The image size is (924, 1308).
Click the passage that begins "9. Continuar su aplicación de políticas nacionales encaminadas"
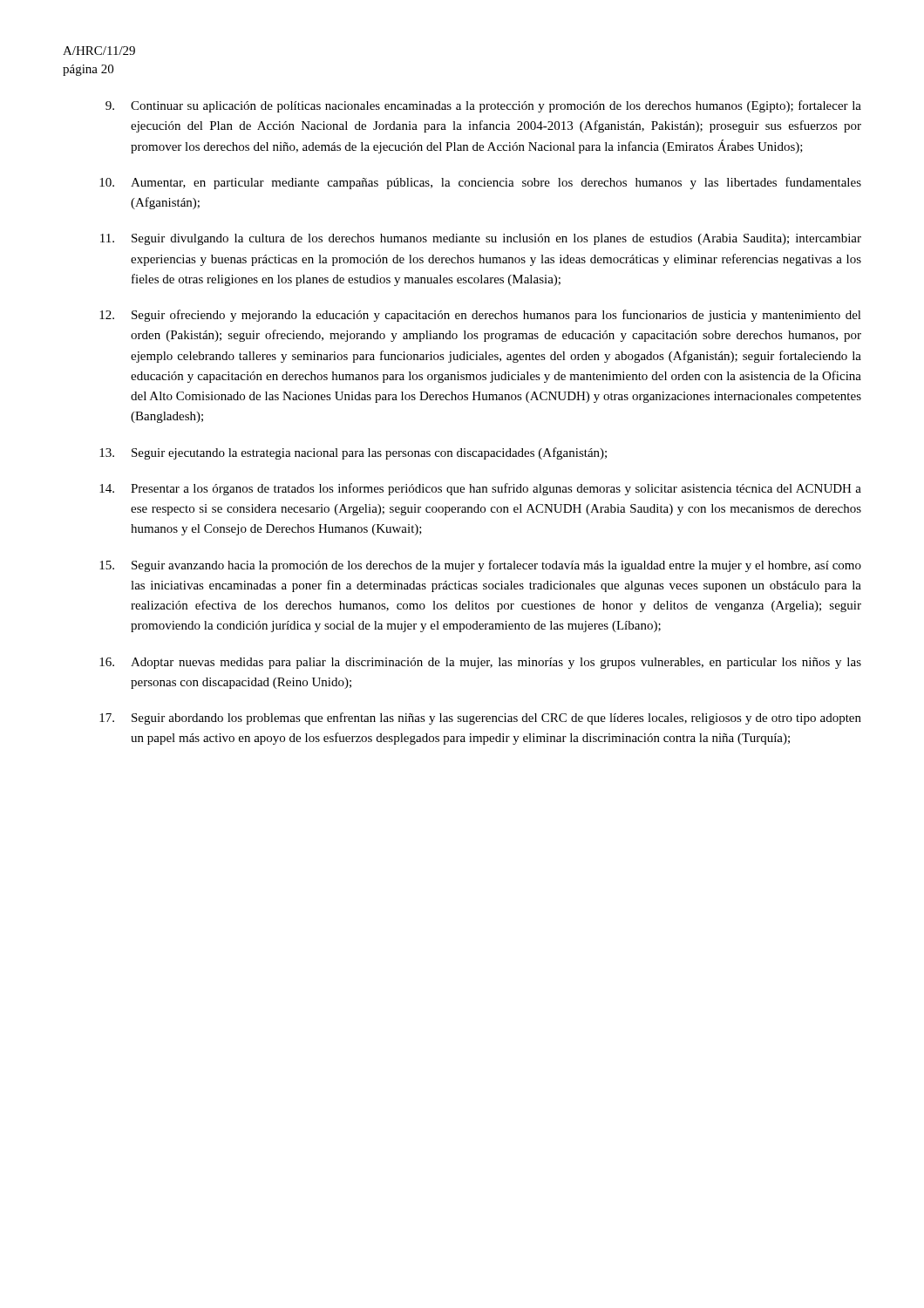coord(462,126)
